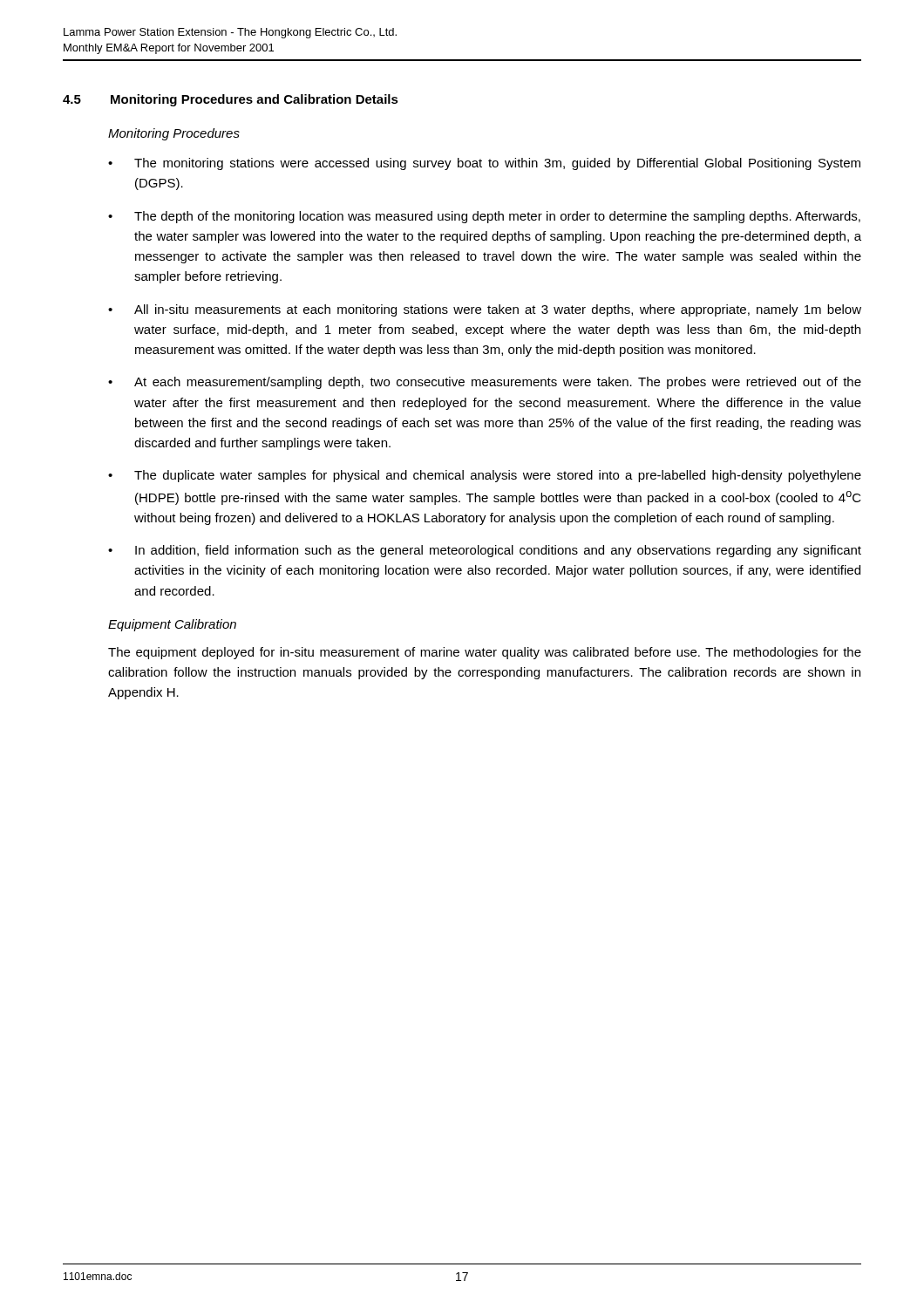The height and width of the screenshot is (1308, 924).
Task: Locate the list item that says "• All in-situ measurements at each"
Action: point(485,329)
